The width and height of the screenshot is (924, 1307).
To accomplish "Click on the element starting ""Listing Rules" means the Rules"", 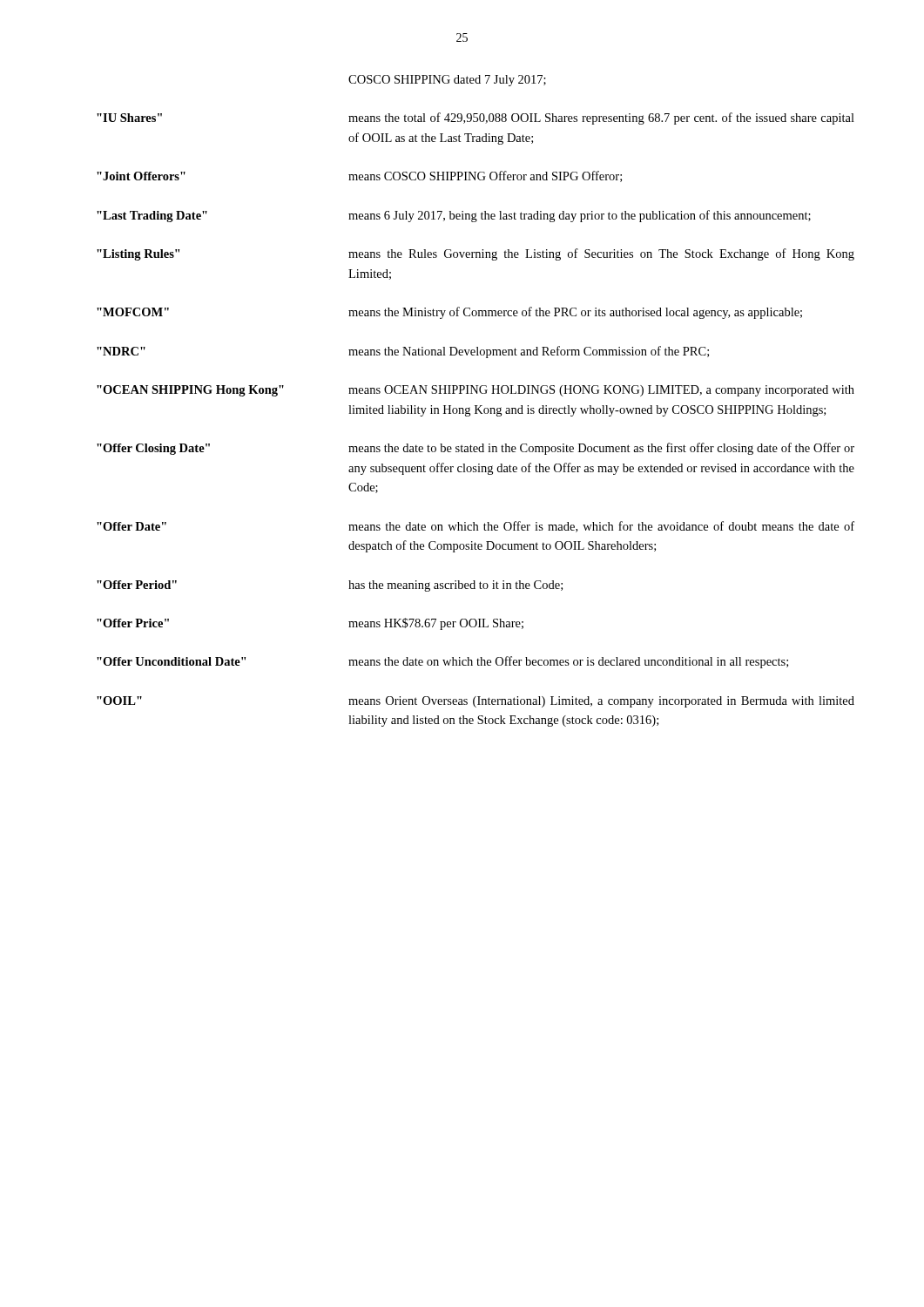I will pos(475,264).
